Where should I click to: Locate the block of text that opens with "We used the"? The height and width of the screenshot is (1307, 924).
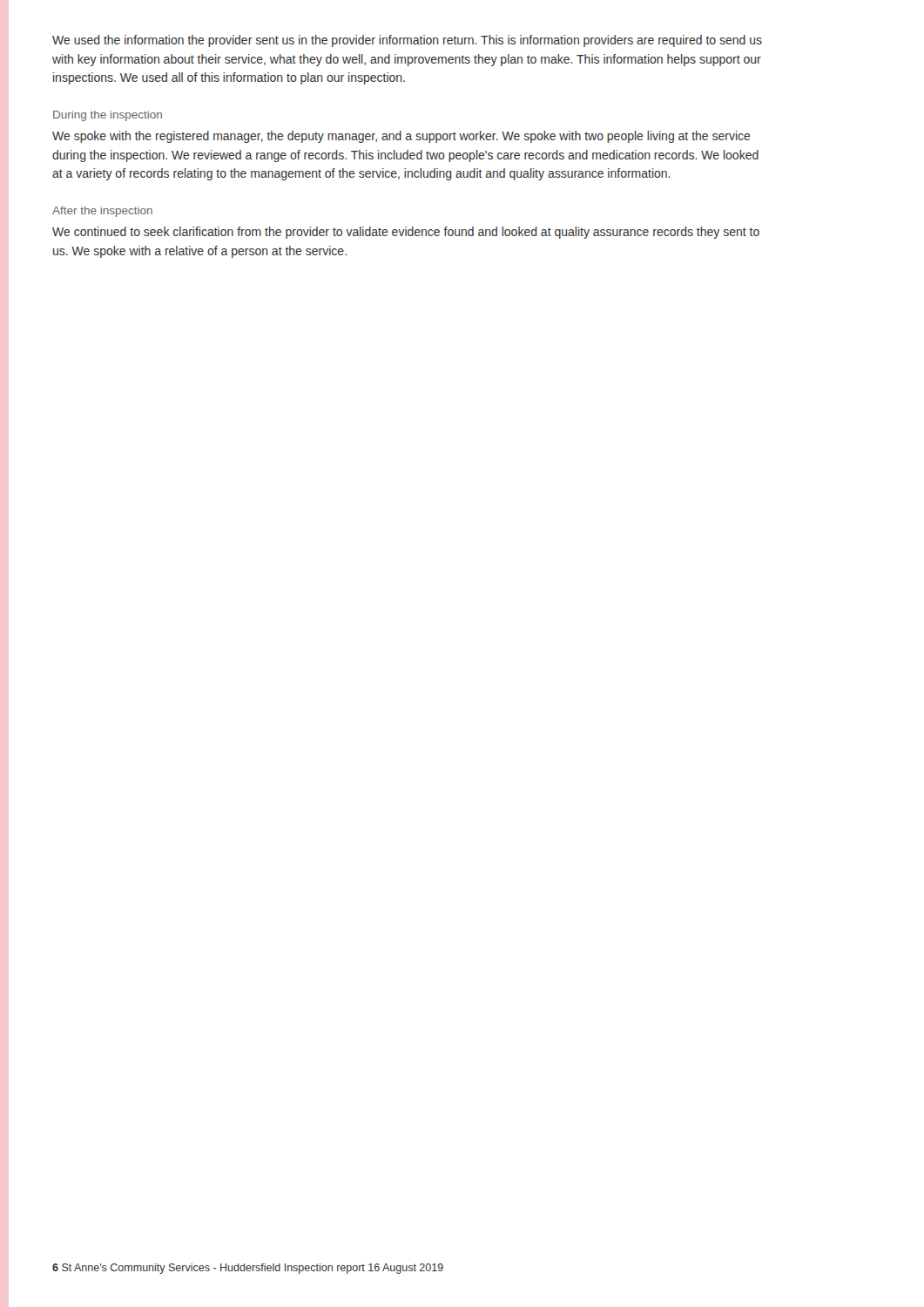point(407,59)
